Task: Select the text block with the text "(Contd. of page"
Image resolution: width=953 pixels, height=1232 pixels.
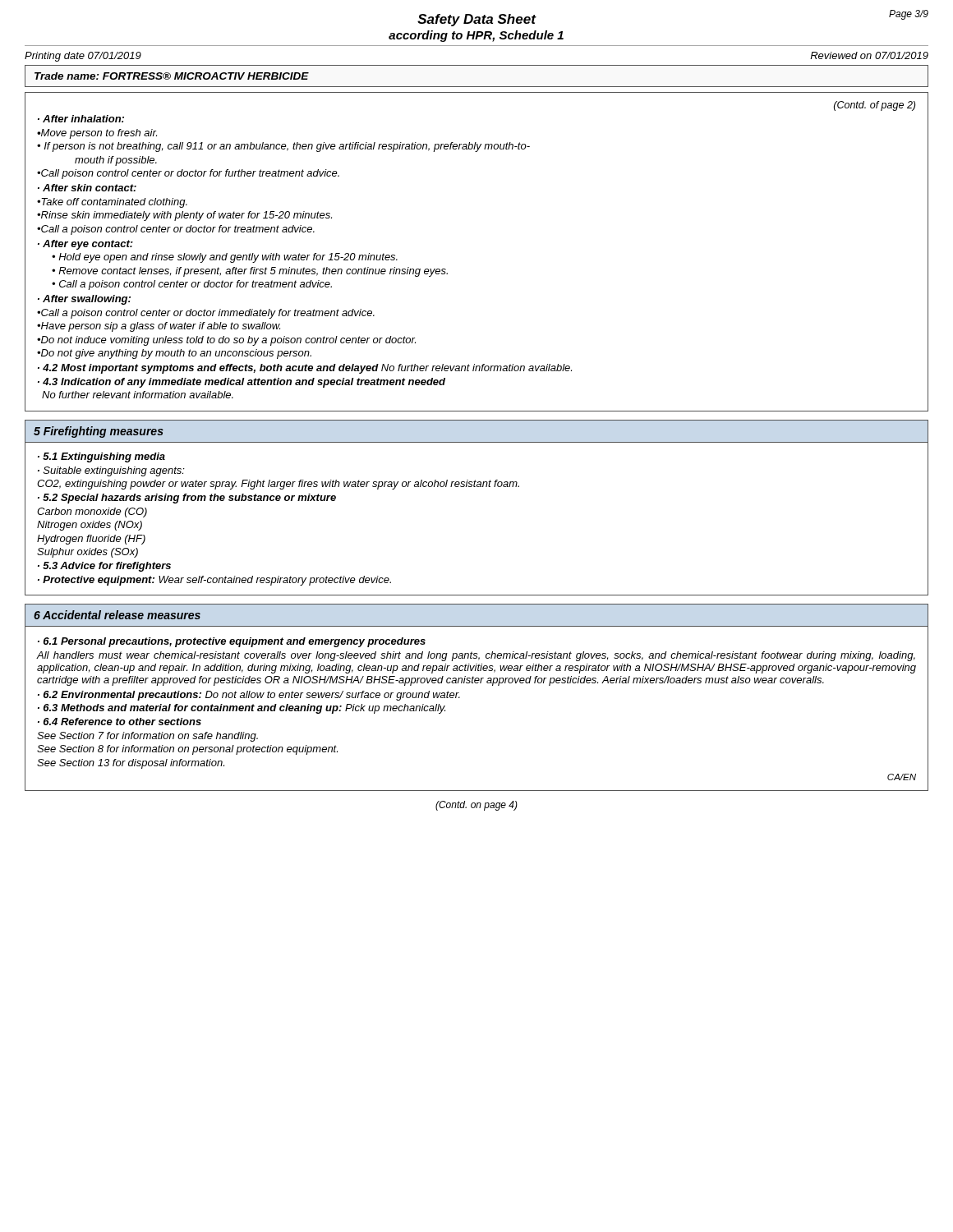Action: [875, 106]
